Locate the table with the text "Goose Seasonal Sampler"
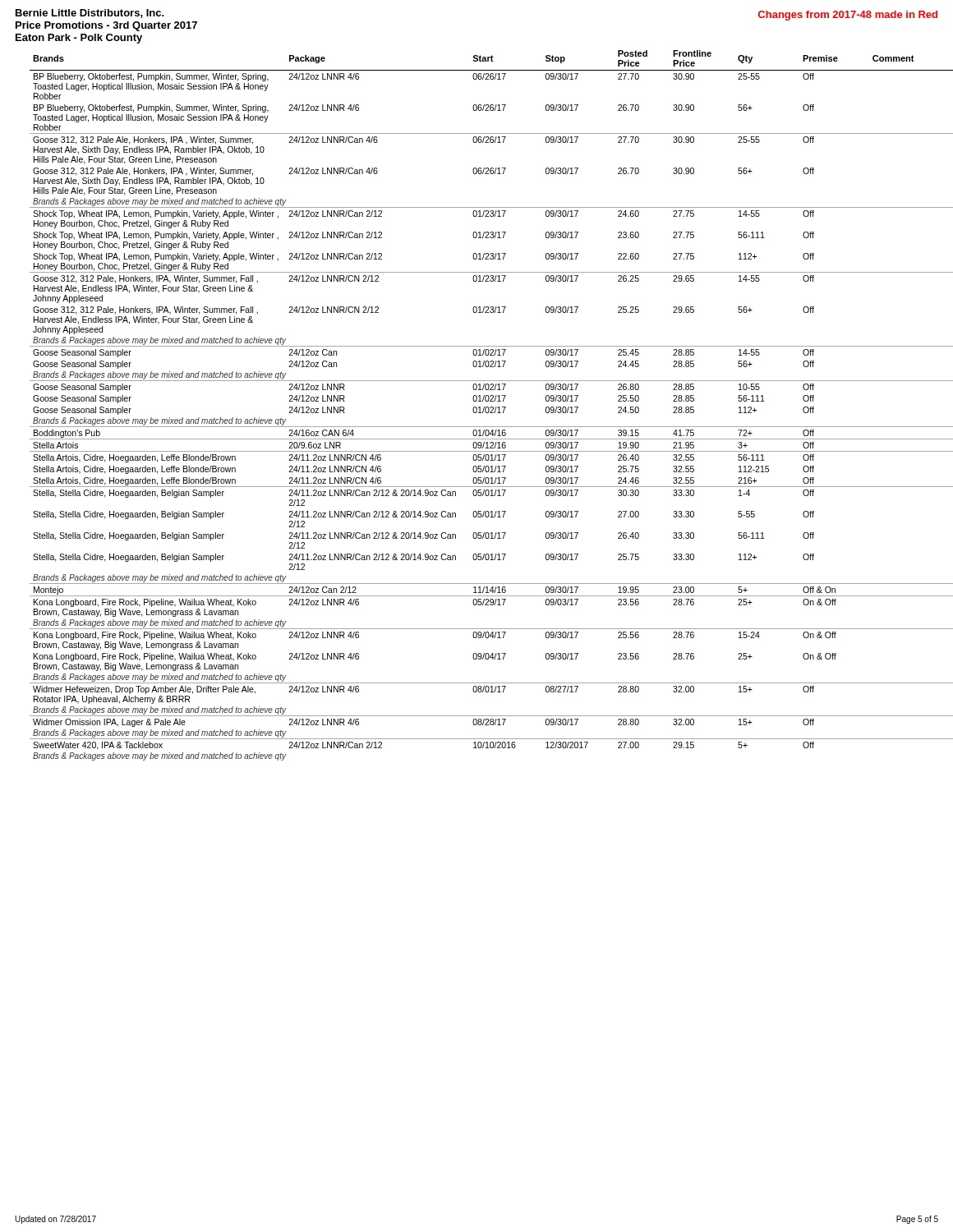The image size is (953, 1232). point(476,402)
